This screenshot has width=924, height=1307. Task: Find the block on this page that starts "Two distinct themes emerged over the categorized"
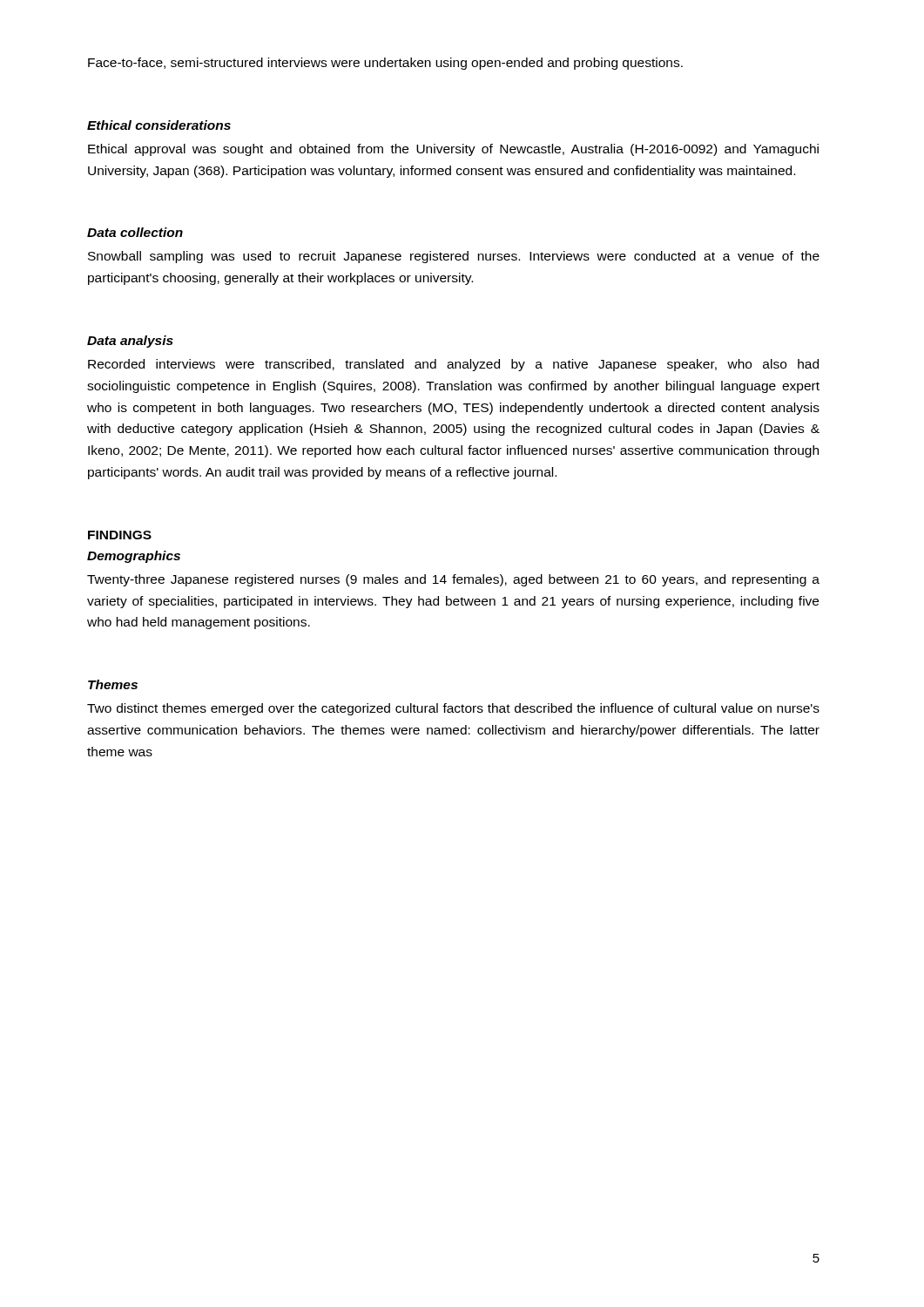(453, 730)
